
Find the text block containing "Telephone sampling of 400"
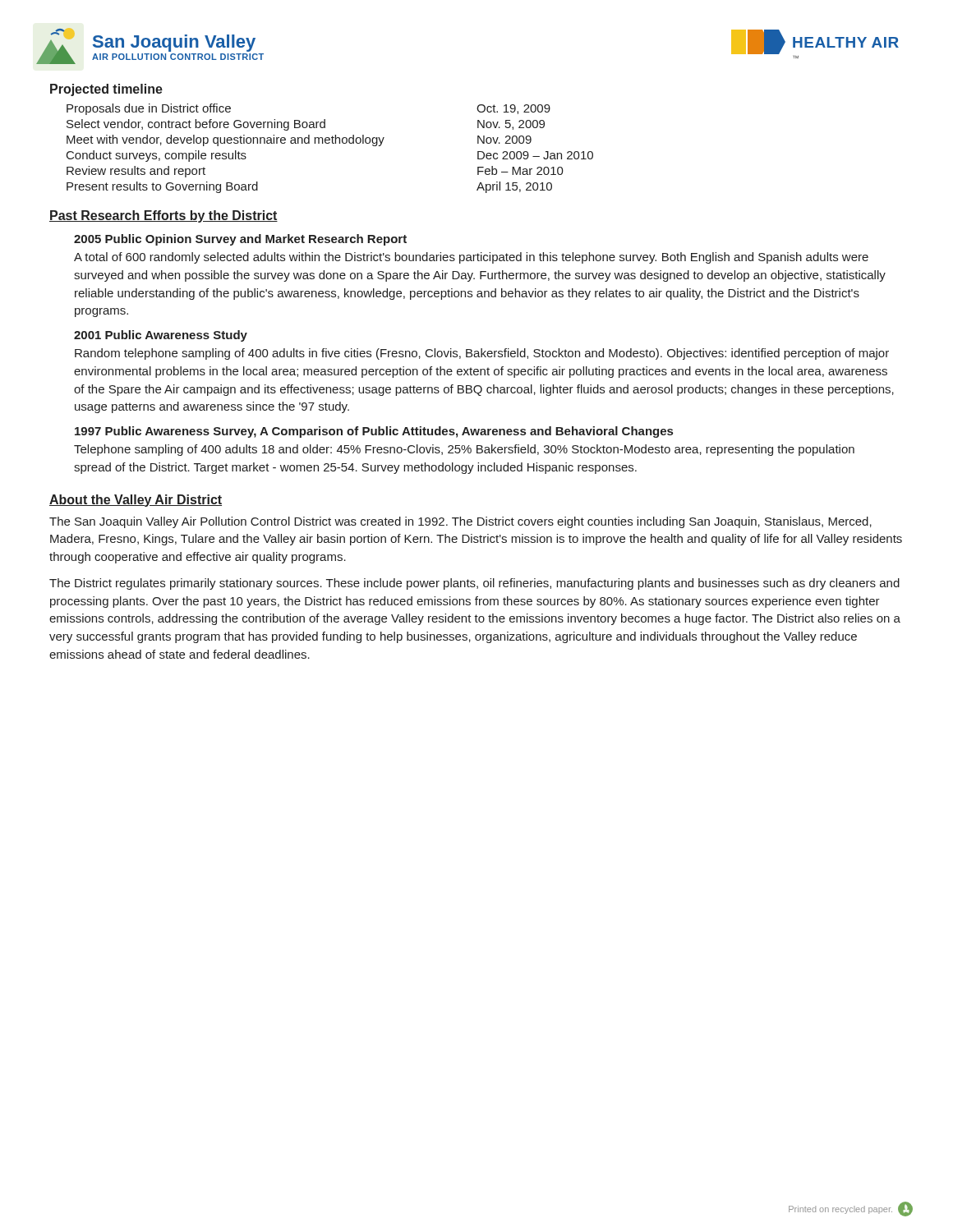click(464, 458)
